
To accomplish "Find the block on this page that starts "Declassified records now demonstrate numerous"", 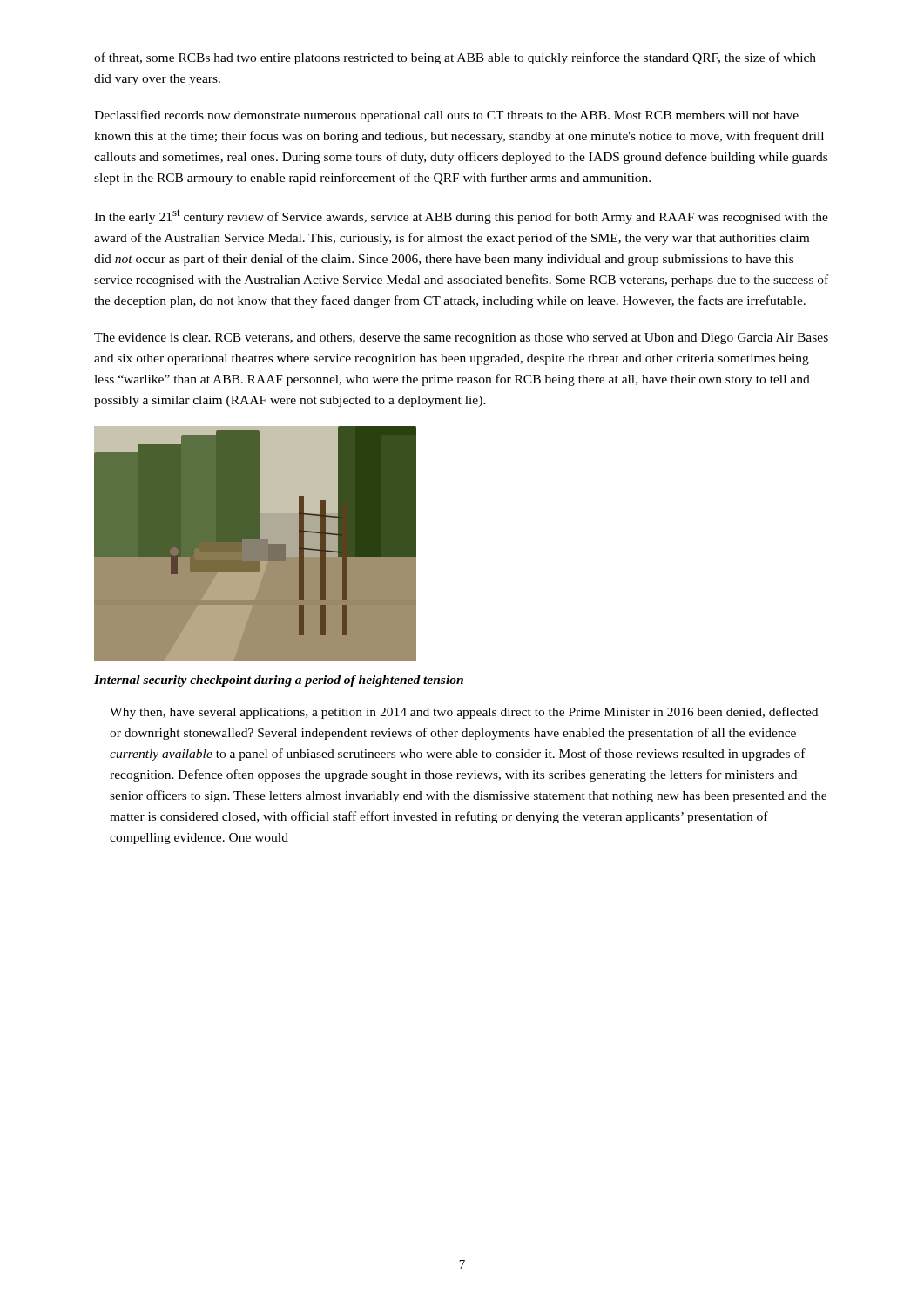I will pyautogui.click(x=461, y=146).
